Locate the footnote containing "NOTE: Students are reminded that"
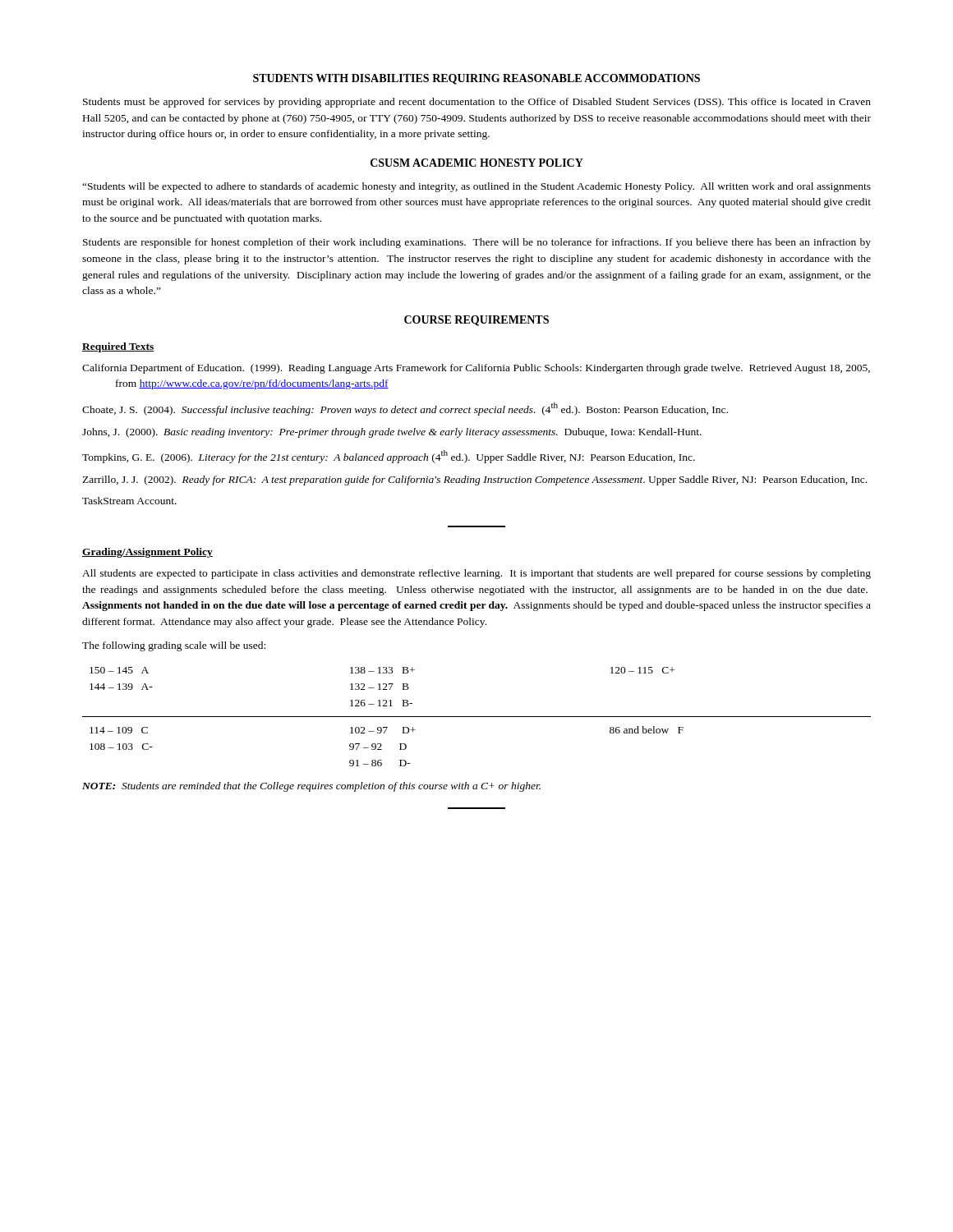Viewport: 953px width, 1232px height. tap(312, 785)
